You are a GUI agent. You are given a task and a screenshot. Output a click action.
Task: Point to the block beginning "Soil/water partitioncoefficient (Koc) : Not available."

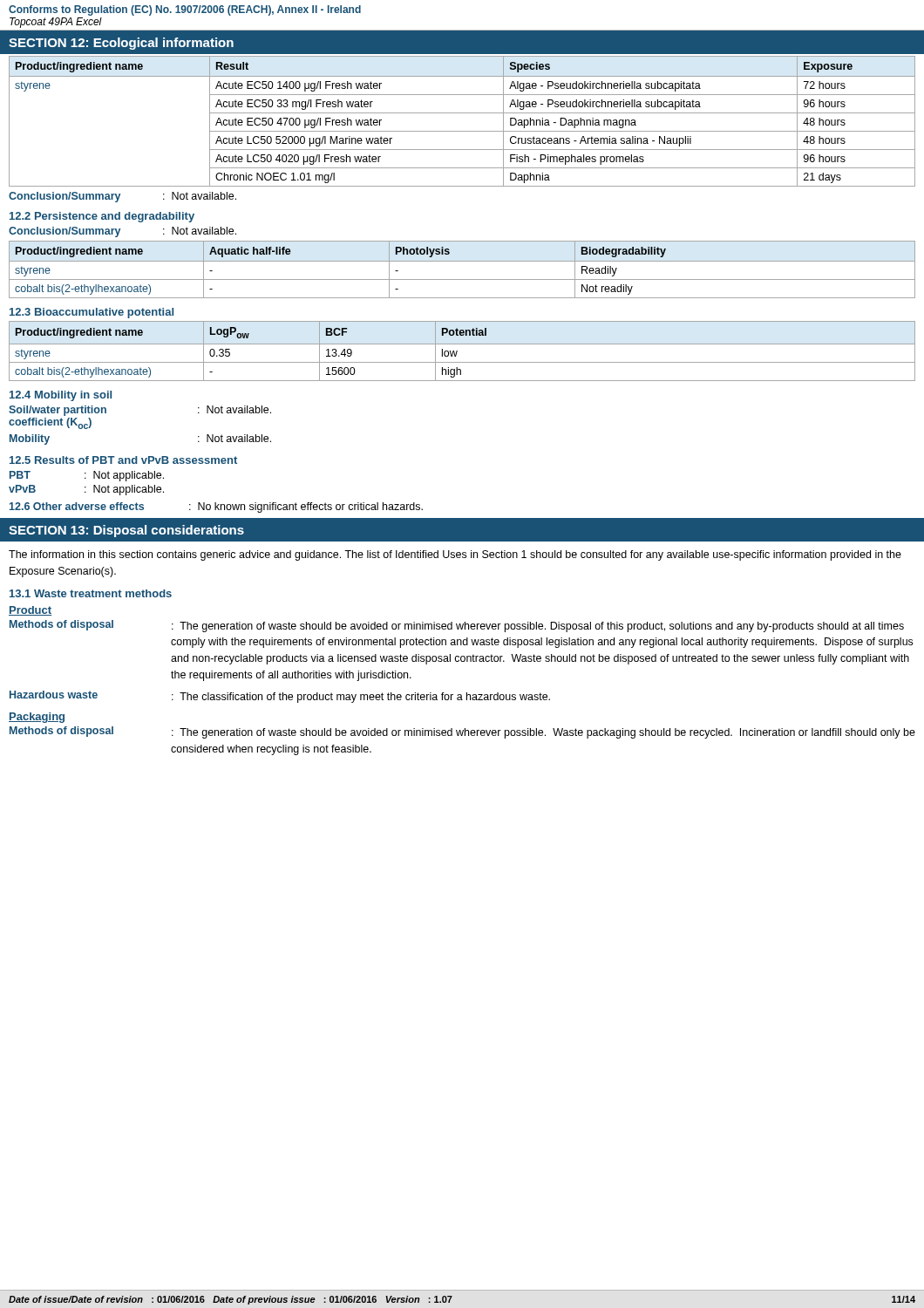(58, 410)
